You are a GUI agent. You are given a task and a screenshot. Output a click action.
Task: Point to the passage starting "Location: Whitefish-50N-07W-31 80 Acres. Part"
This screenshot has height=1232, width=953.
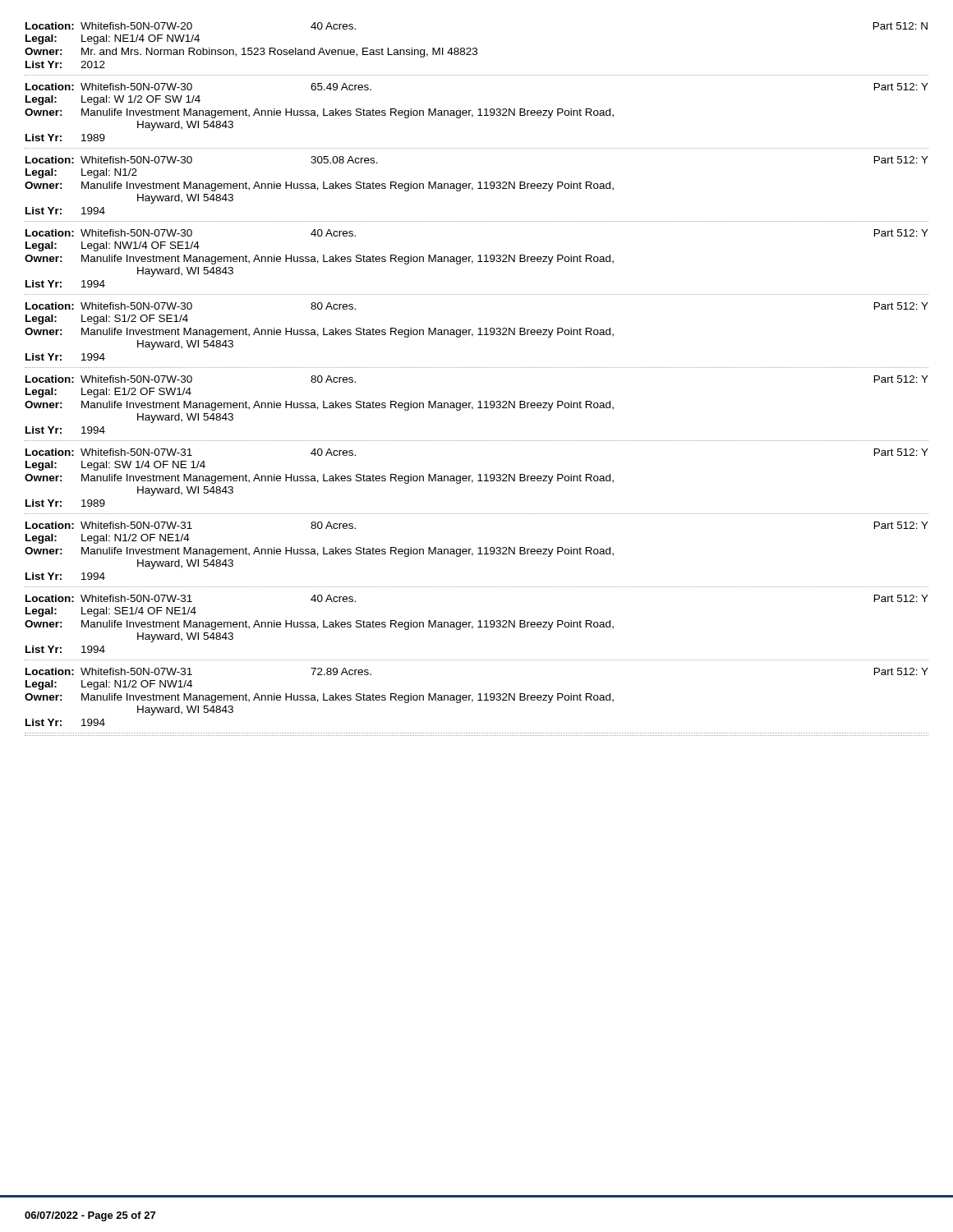[x=476, y=551]
